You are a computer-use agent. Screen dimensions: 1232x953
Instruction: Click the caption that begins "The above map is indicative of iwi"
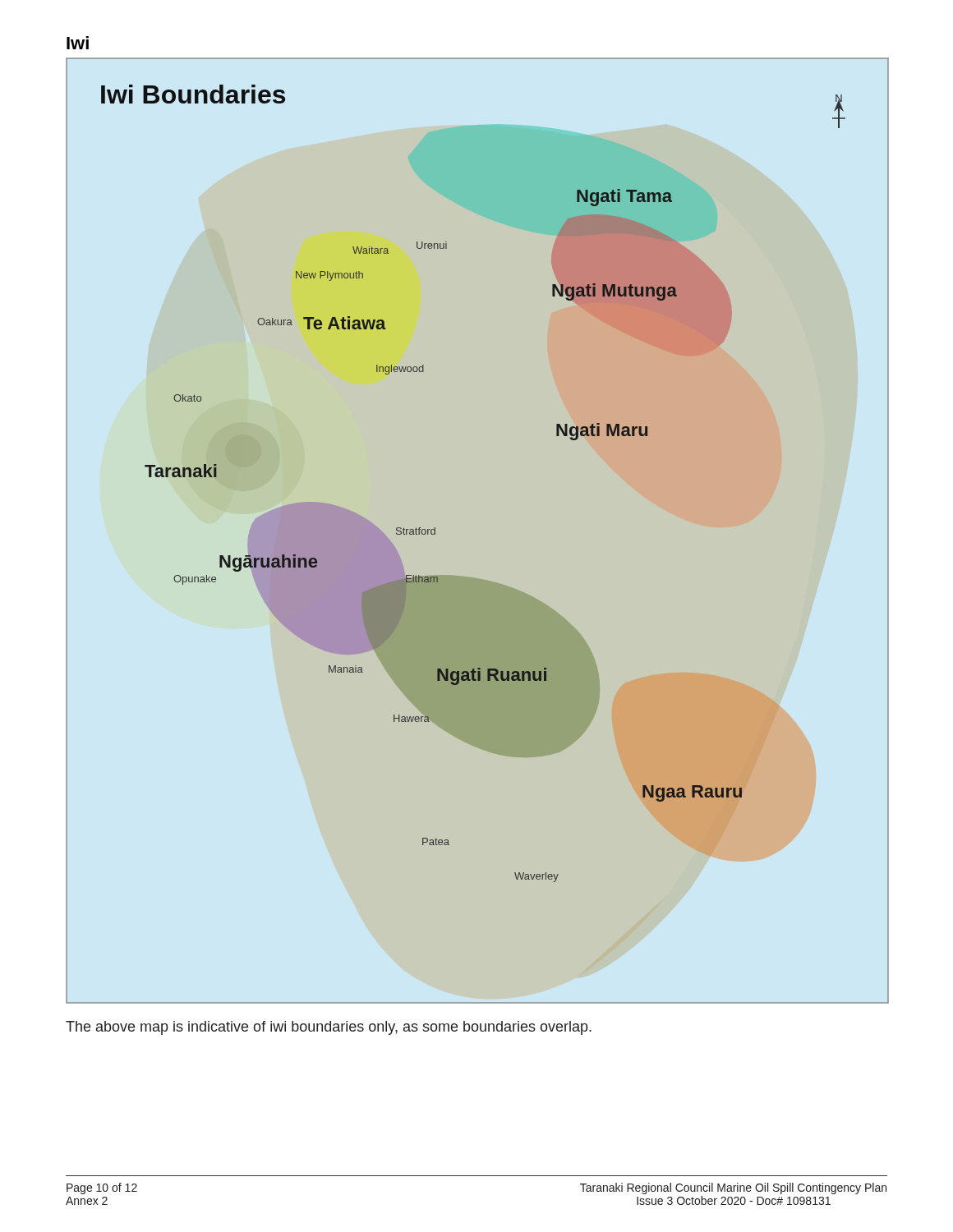(x=329, y=1027)
